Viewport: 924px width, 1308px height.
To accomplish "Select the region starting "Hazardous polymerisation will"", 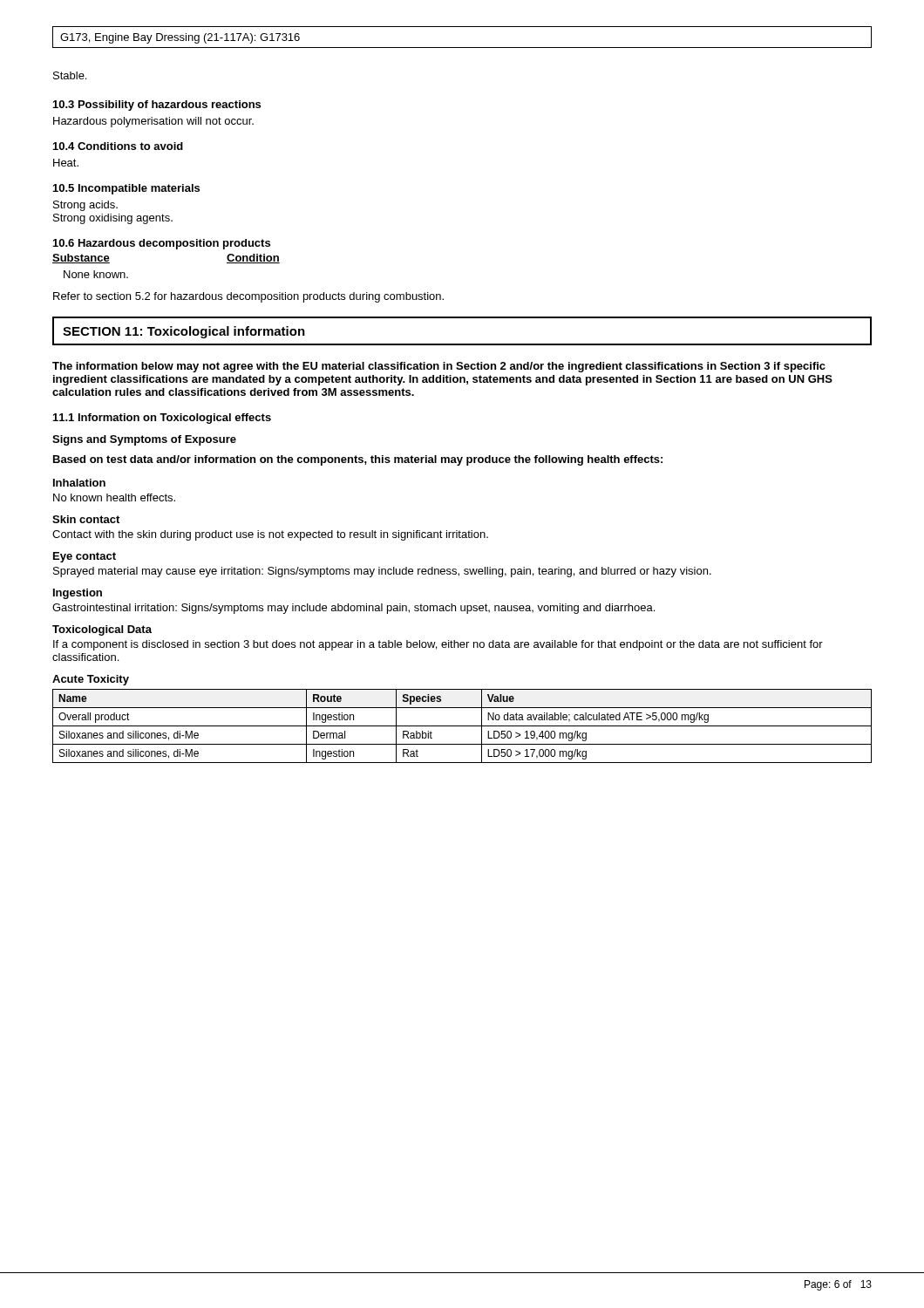I will [x=153, y=121].
